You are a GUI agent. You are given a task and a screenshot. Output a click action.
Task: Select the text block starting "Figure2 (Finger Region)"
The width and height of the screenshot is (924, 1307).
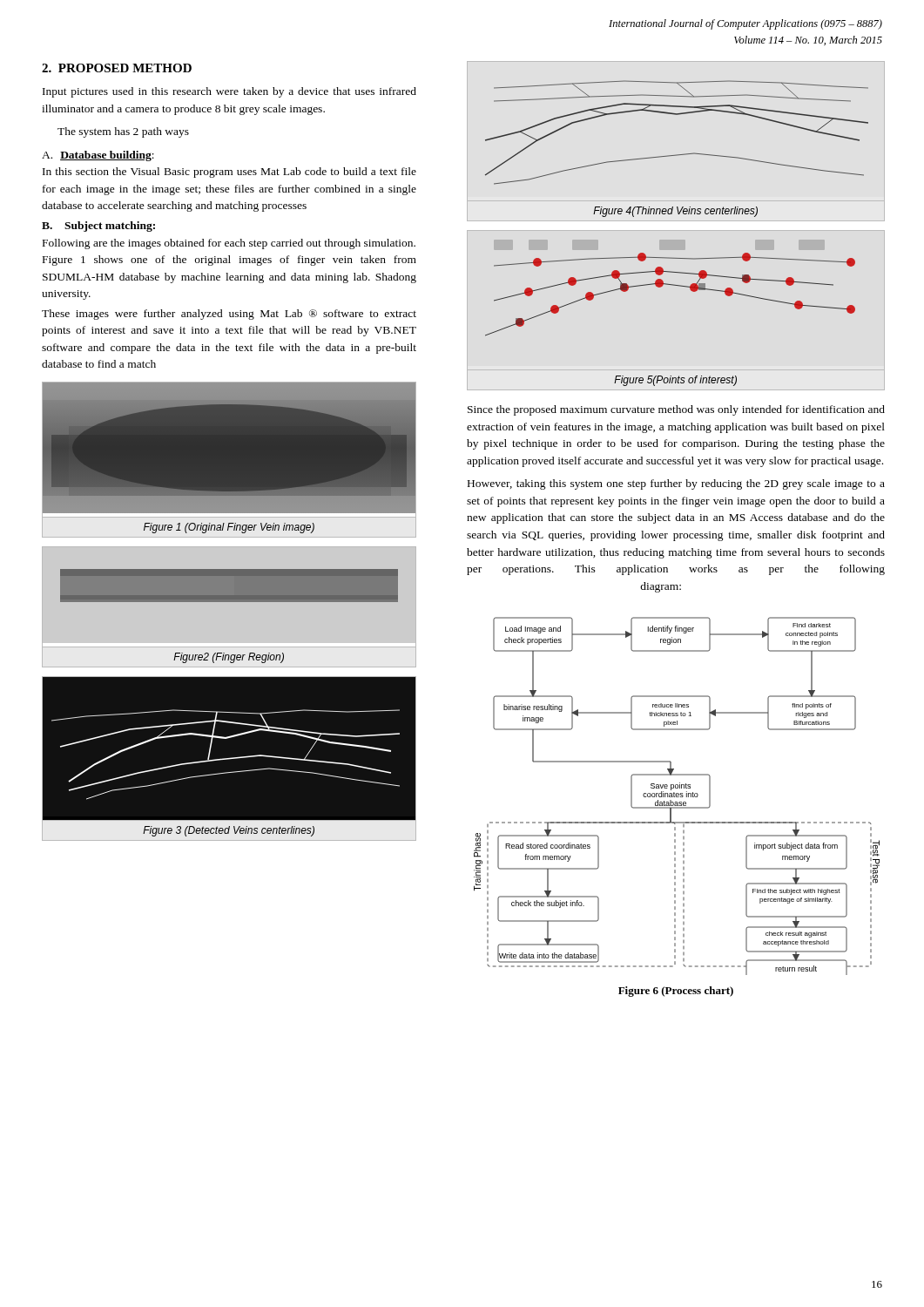[x=229, y=657]
